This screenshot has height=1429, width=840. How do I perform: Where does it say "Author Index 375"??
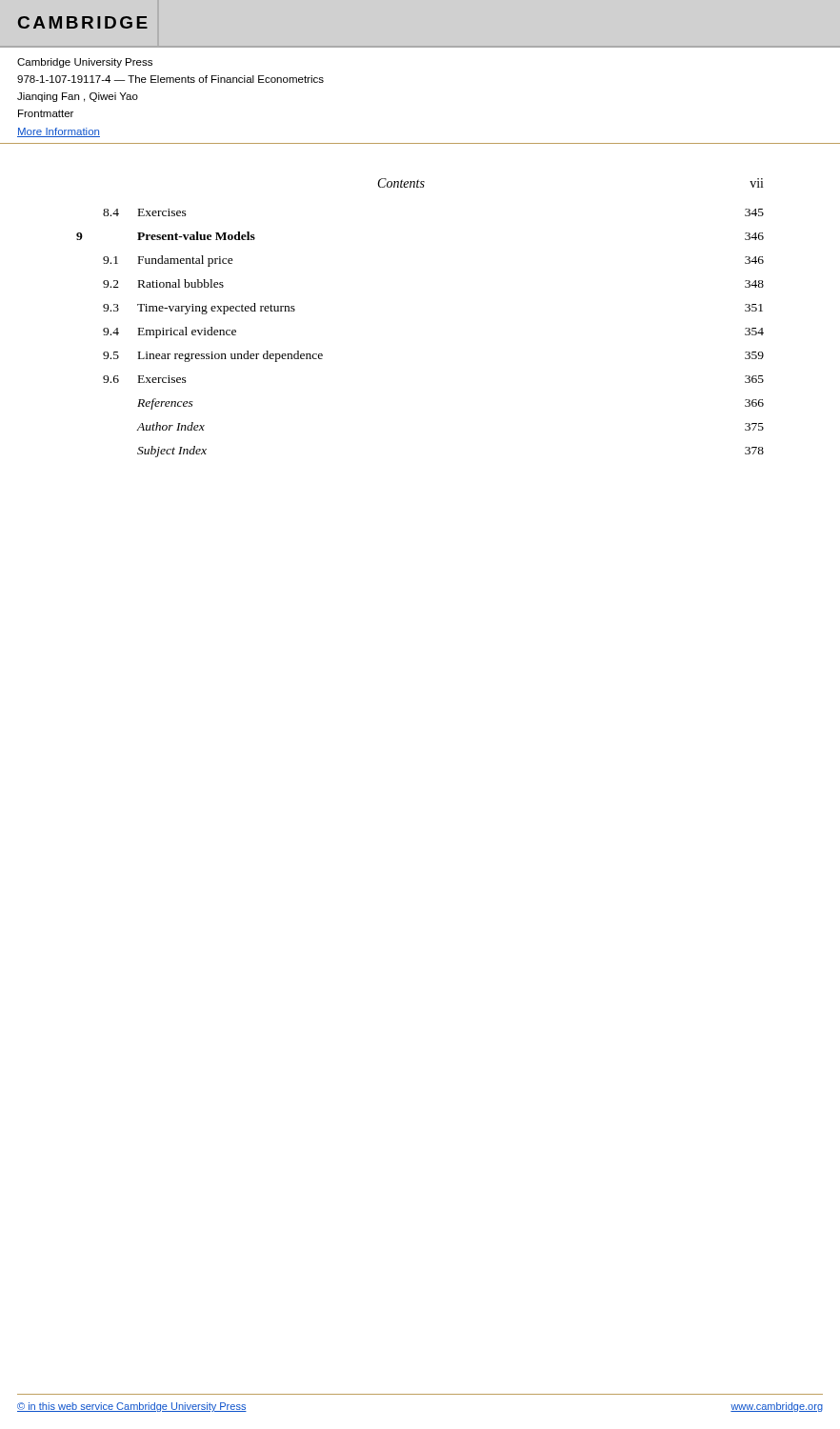(171, 426)
